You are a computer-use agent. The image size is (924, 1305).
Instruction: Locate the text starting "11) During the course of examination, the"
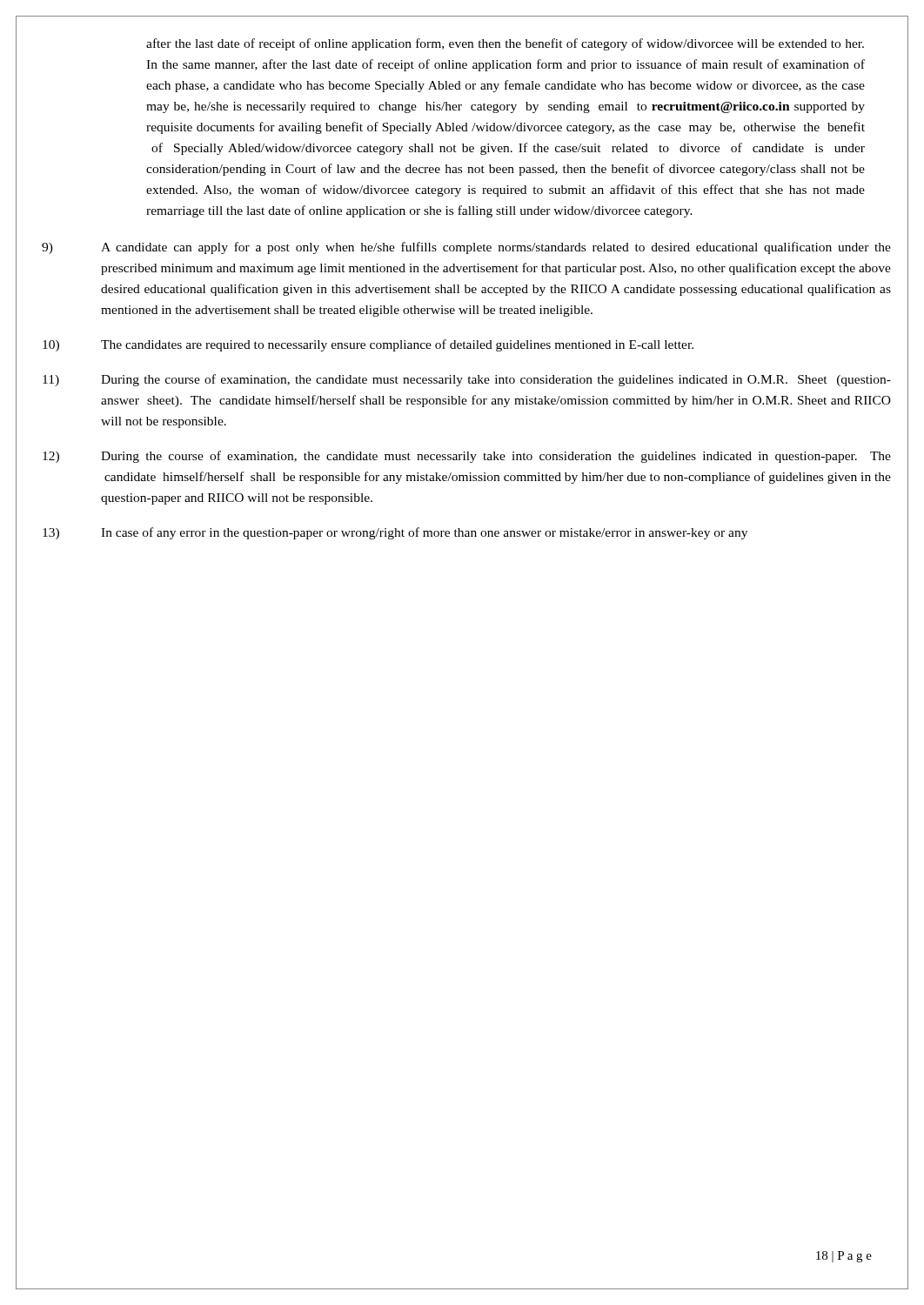click(x=462, y=400)
